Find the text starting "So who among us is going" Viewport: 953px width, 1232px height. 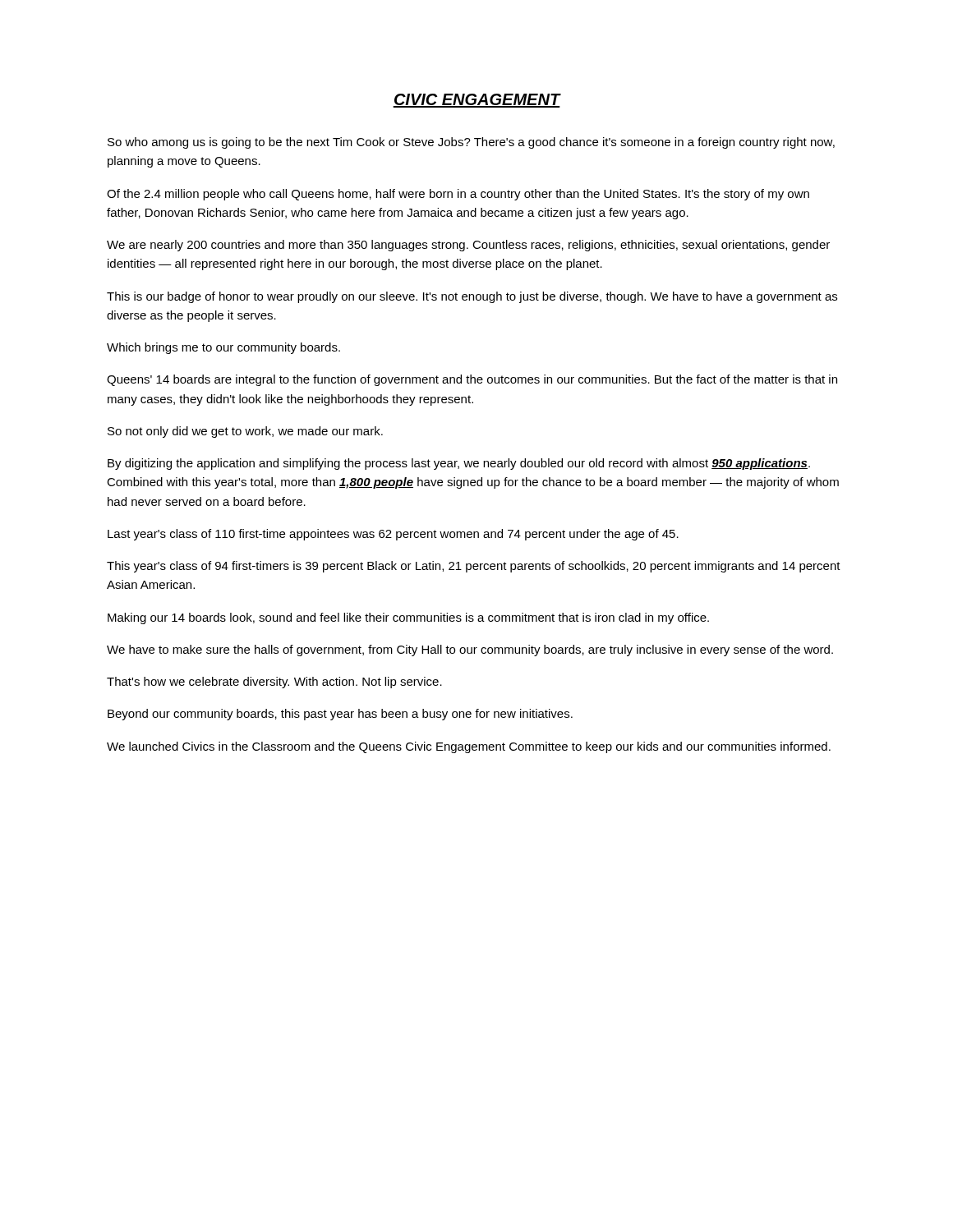coord(471,151)
